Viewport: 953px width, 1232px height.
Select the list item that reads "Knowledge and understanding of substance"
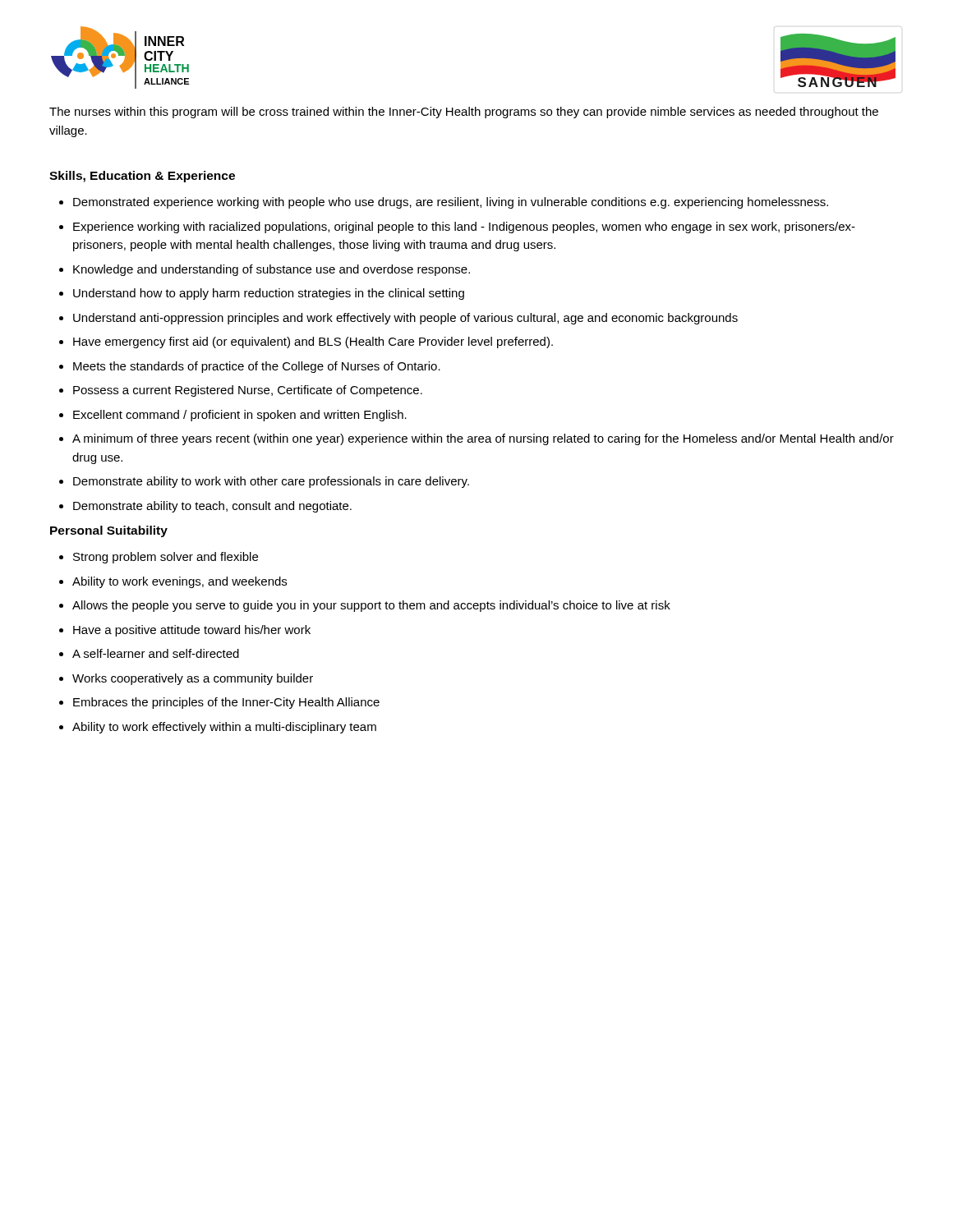pos(272,269)
